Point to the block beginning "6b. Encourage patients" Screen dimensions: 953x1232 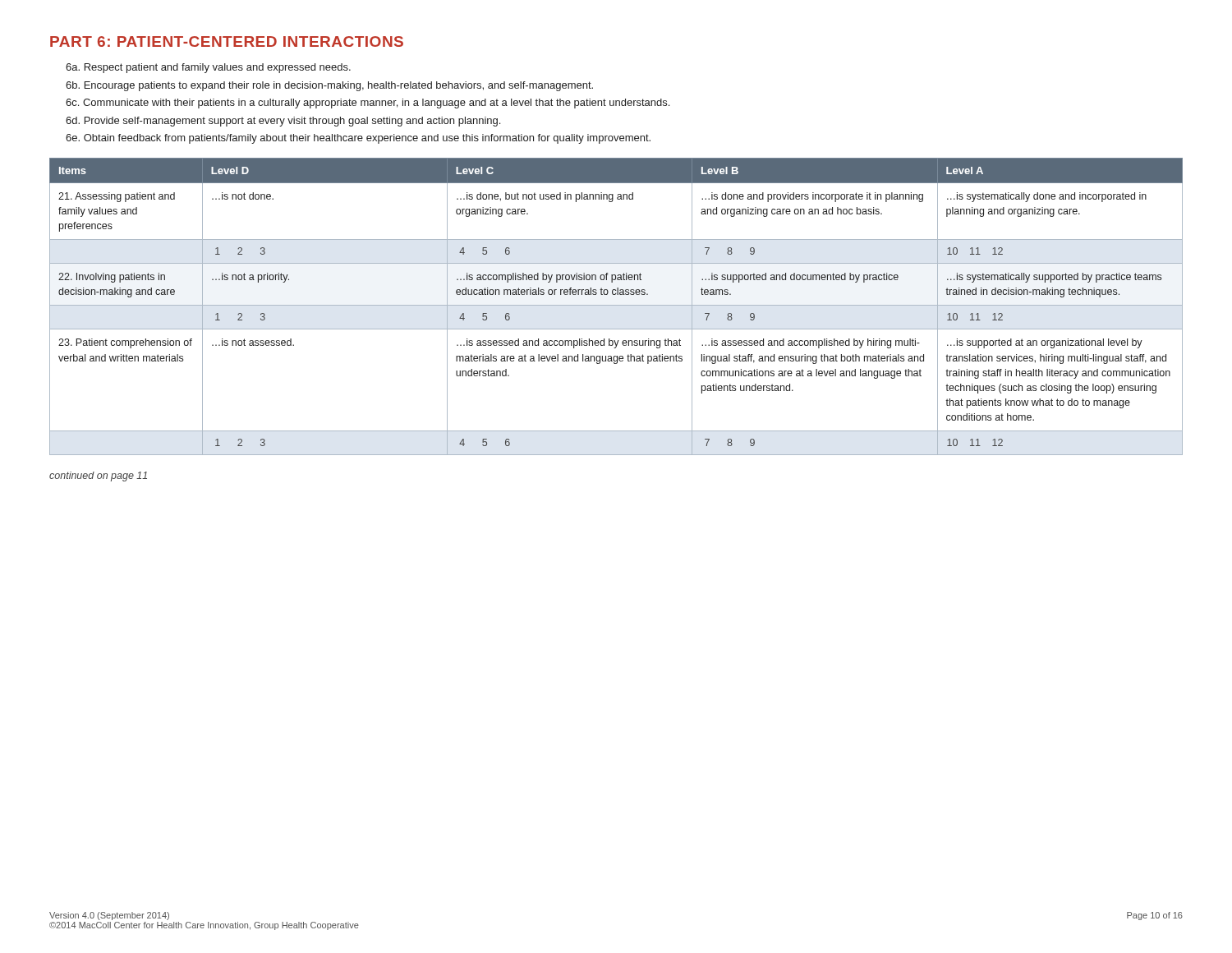330,85
